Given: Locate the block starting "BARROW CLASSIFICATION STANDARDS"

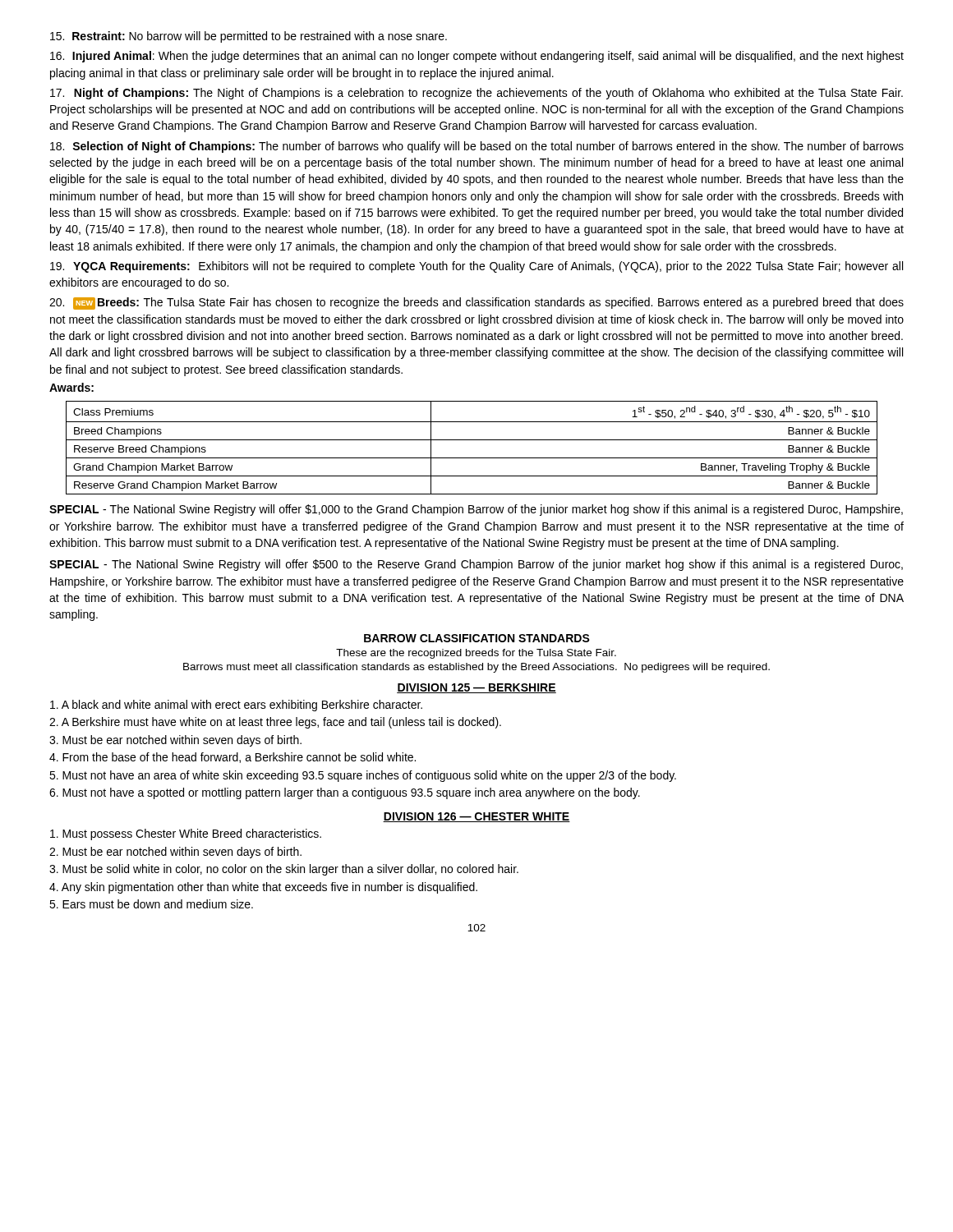Looking at the screenshot, I should [476, 638].
